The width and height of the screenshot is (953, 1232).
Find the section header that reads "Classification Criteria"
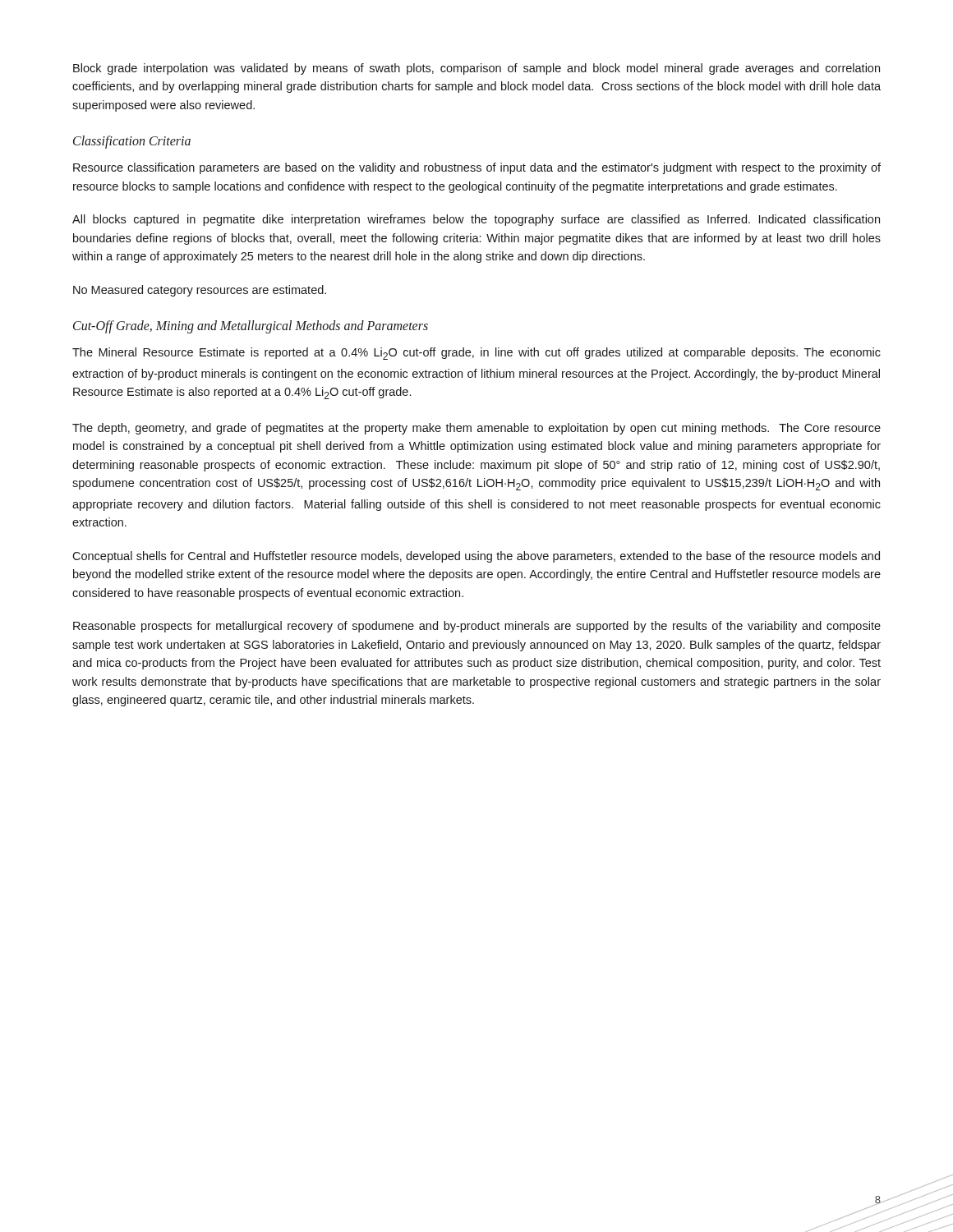coord(132,141)
